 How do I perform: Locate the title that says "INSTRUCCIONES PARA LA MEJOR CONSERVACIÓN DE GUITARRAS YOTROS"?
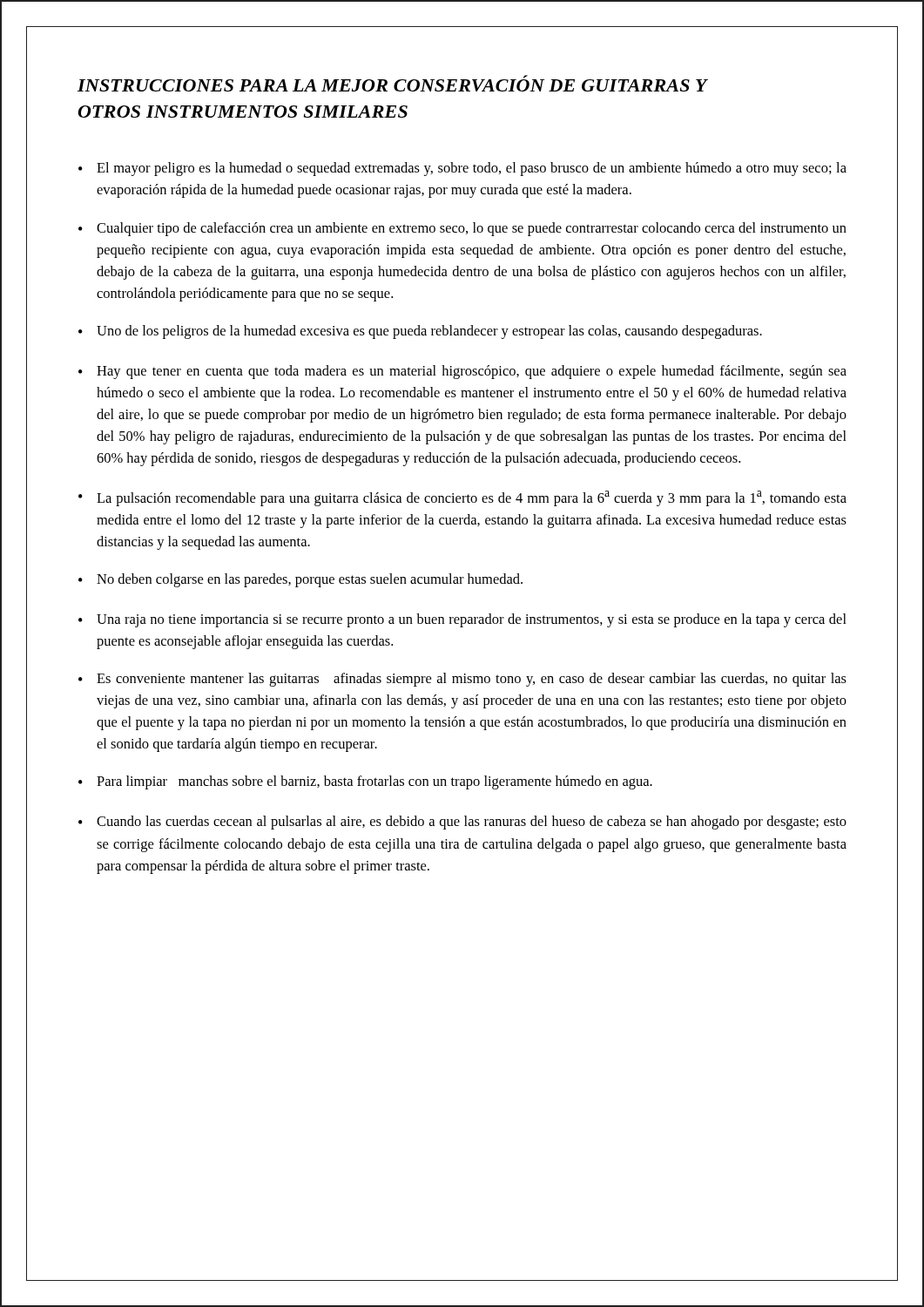[462, 98]
